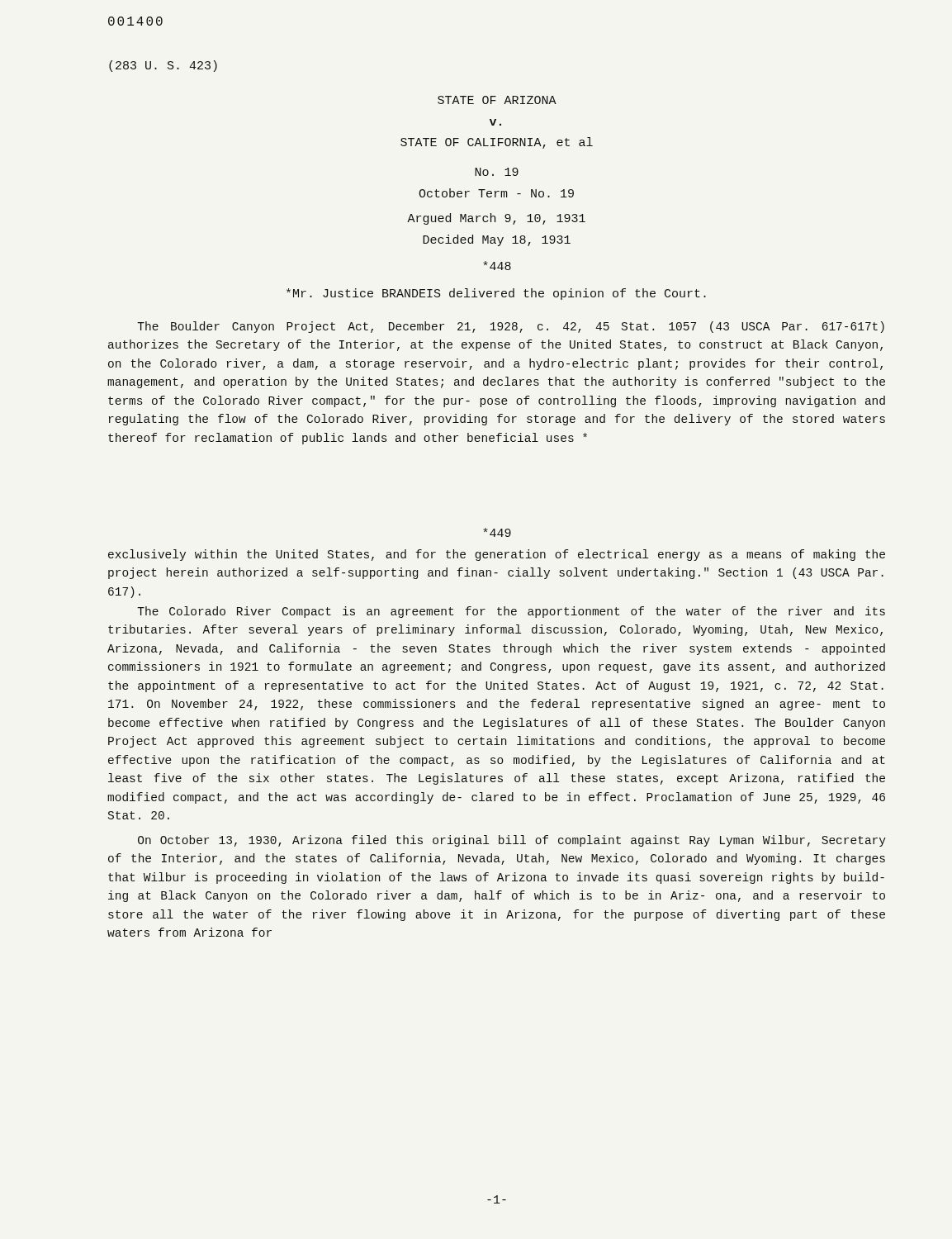The image size is (952, 1239).
Task: Locate the block of text that opens with "The Boulder Canyon Project Act, December"
Action: click(x=497, y=383)
